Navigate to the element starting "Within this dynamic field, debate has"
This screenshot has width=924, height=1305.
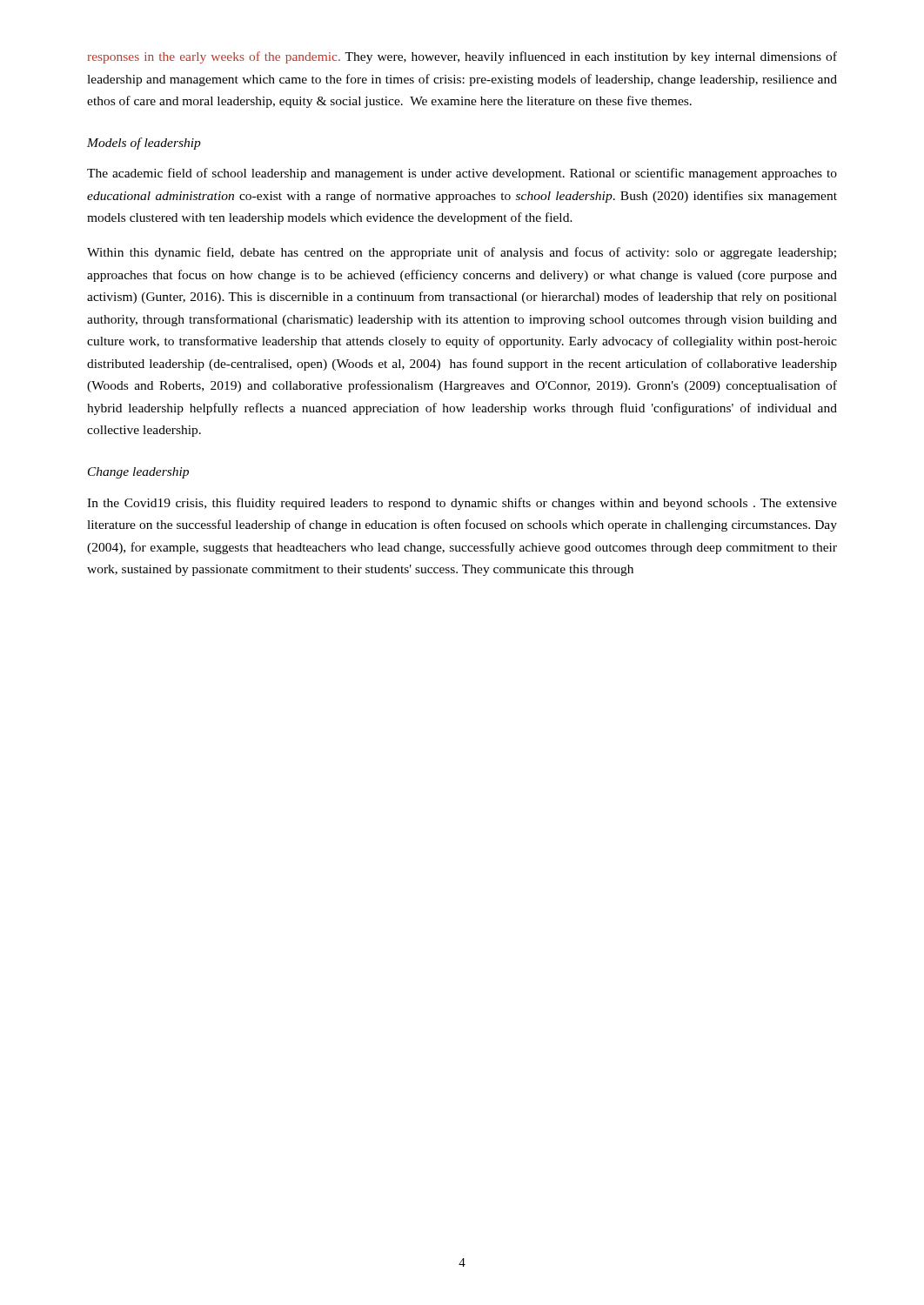462,341
